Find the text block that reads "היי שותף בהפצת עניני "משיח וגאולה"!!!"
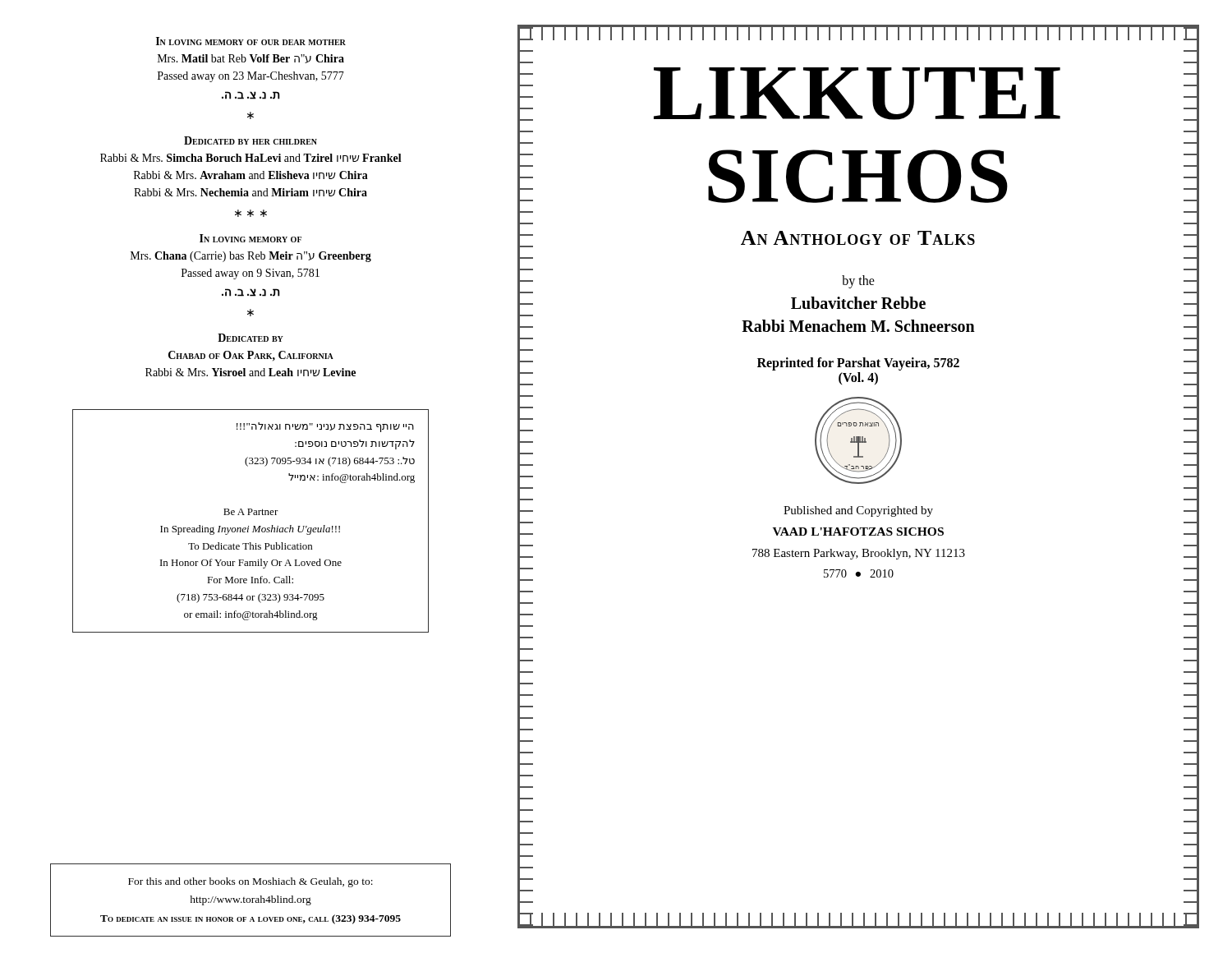 coord(251,519)
